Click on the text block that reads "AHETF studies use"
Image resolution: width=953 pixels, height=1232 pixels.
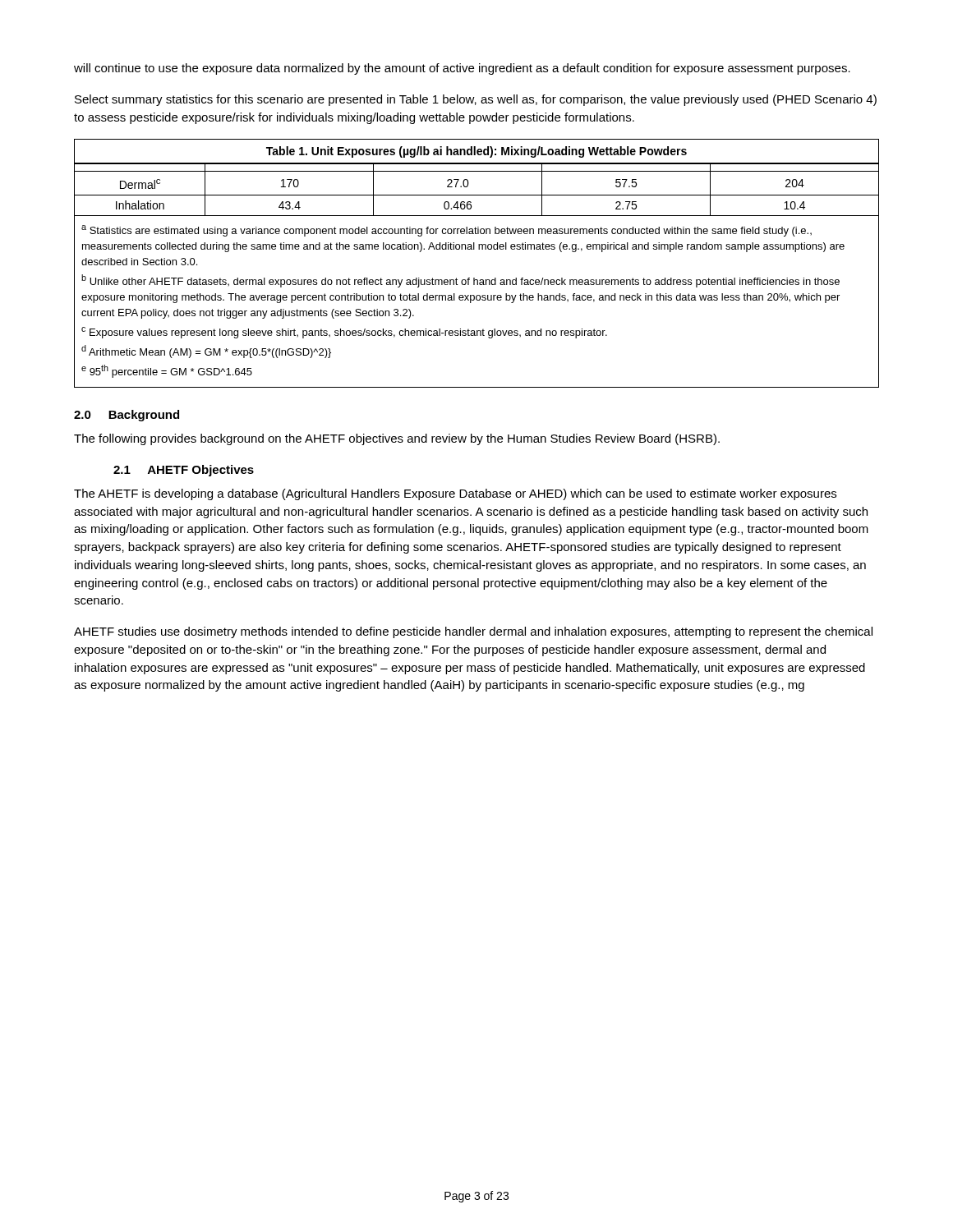pos(476,658)
